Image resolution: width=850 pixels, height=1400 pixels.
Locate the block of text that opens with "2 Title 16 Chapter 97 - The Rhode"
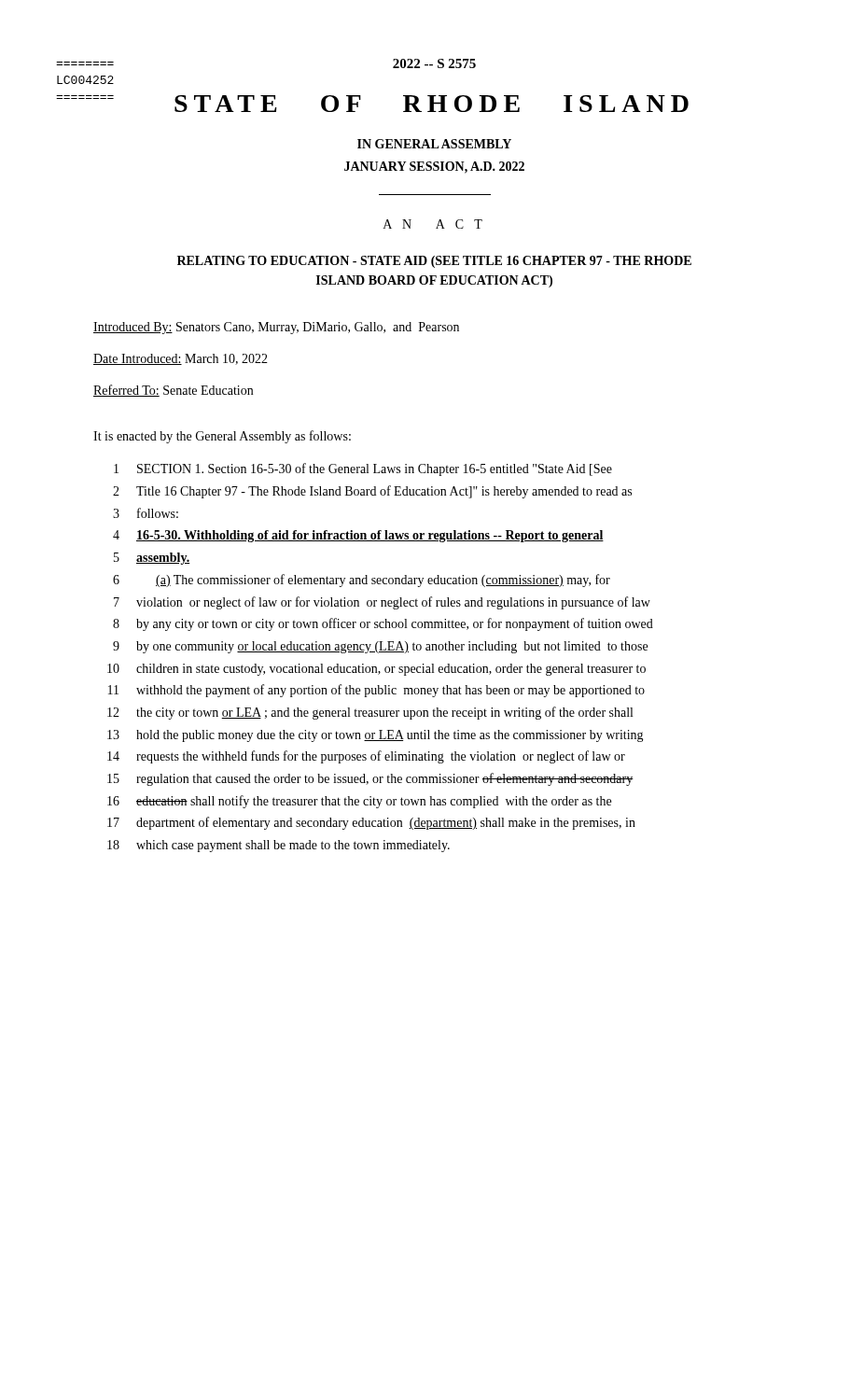tap(434, 492)
